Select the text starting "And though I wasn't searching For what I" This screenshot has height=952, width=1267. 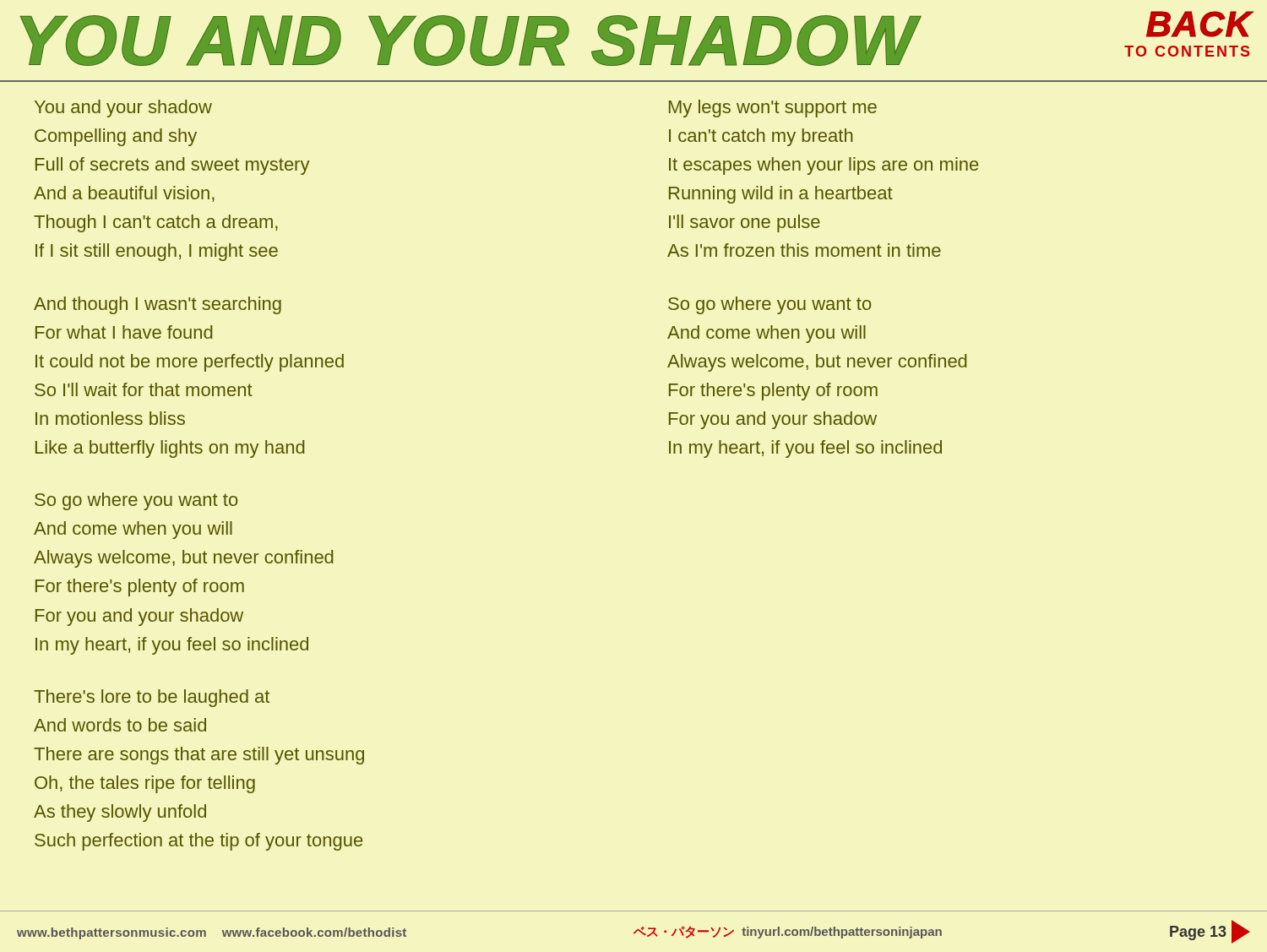coord(325,376)
